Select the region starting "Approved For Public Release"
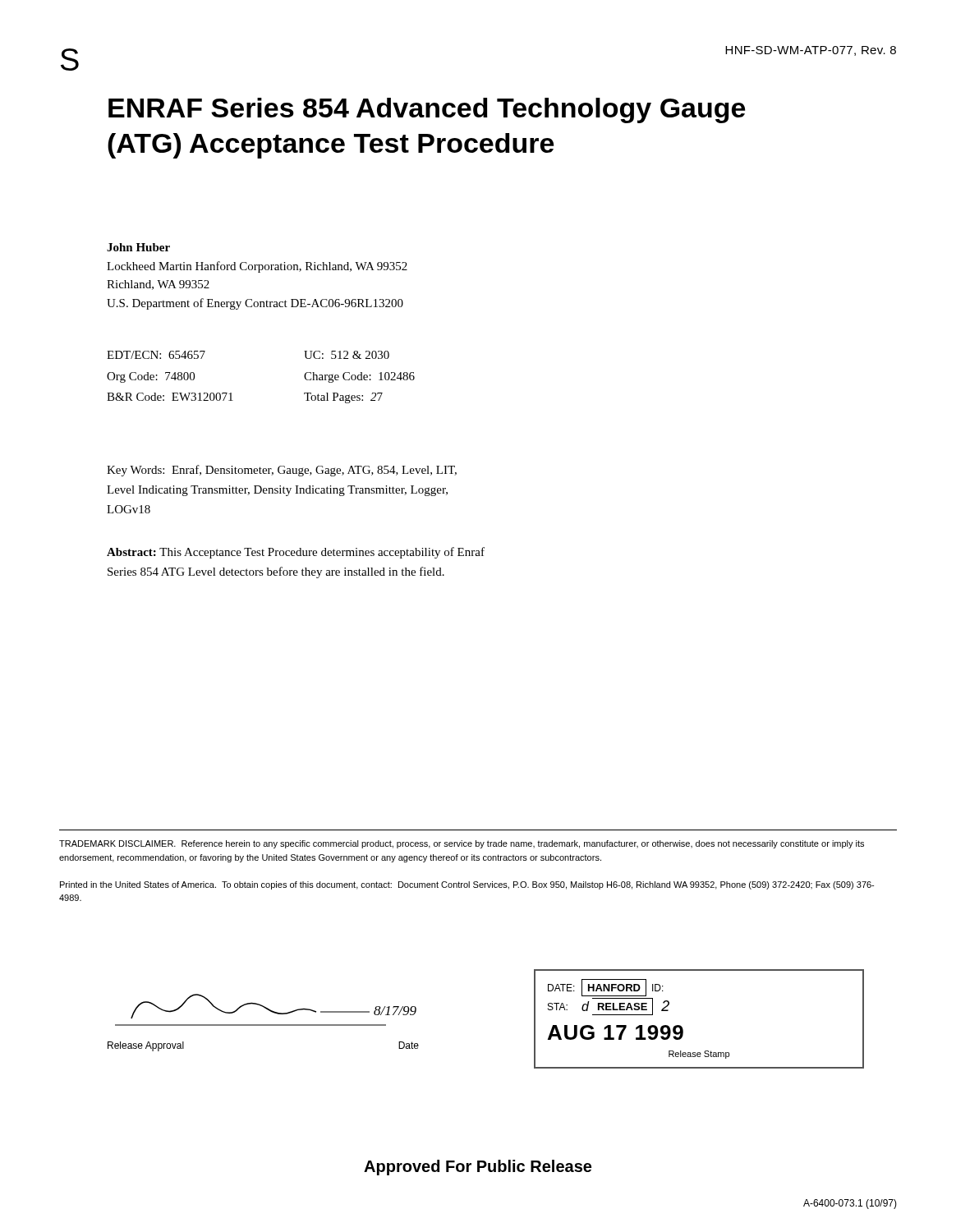The width and height of the screenshot is (956, 1232). [x=478, y=1166]
